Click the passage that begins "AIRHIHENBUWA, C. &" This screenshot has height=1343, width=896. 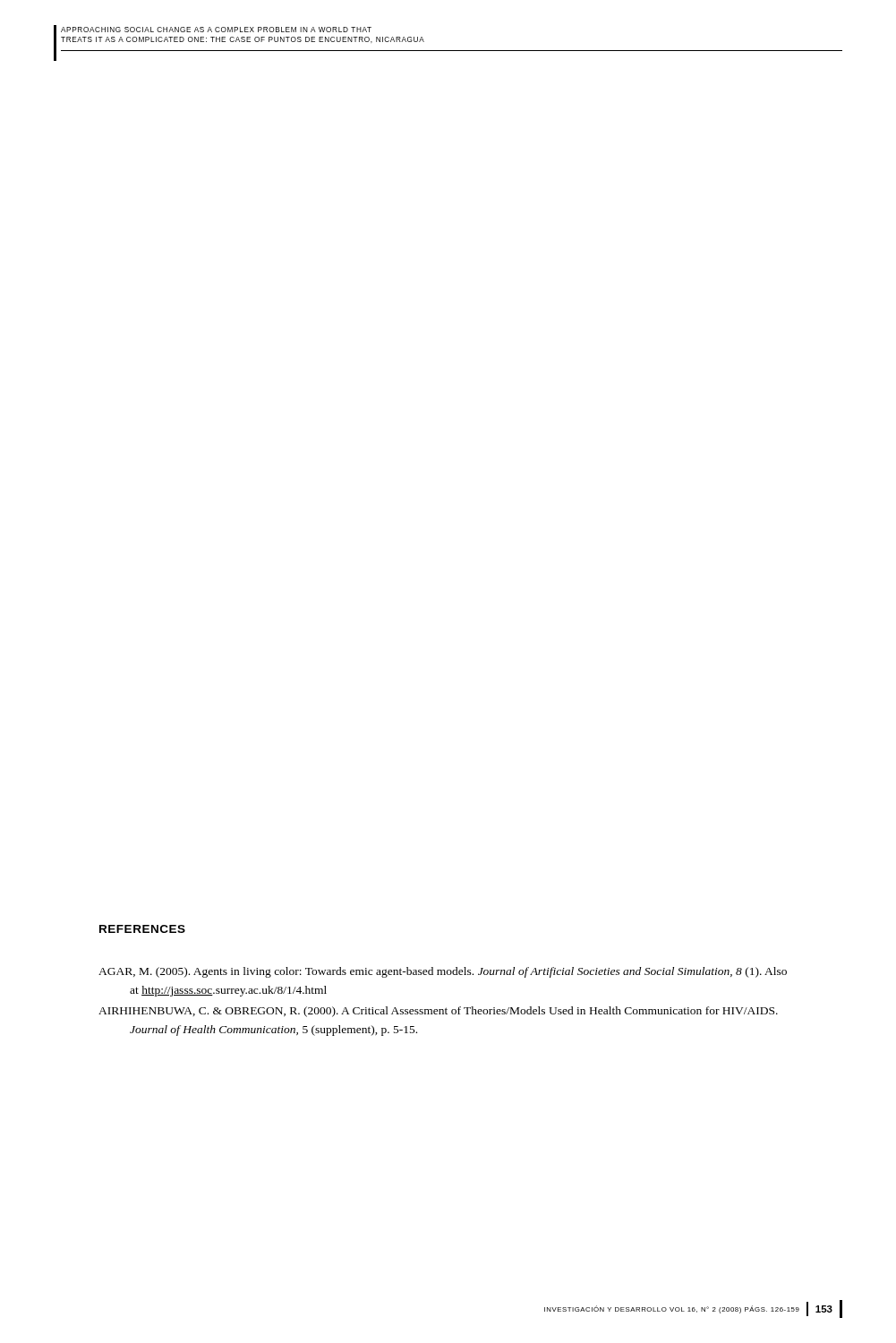(438, 1020)
